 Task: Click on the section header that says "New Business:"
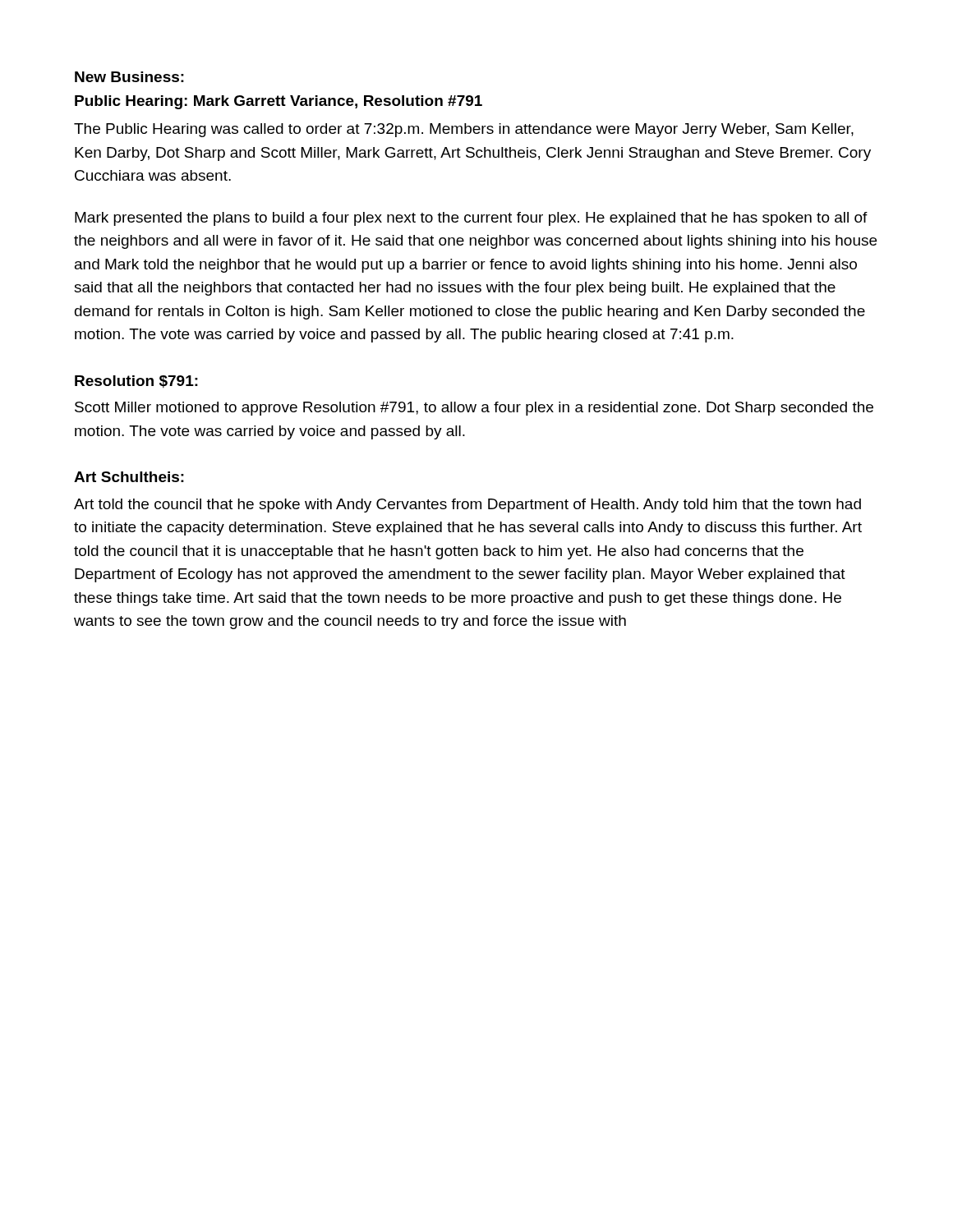(129, 77)
